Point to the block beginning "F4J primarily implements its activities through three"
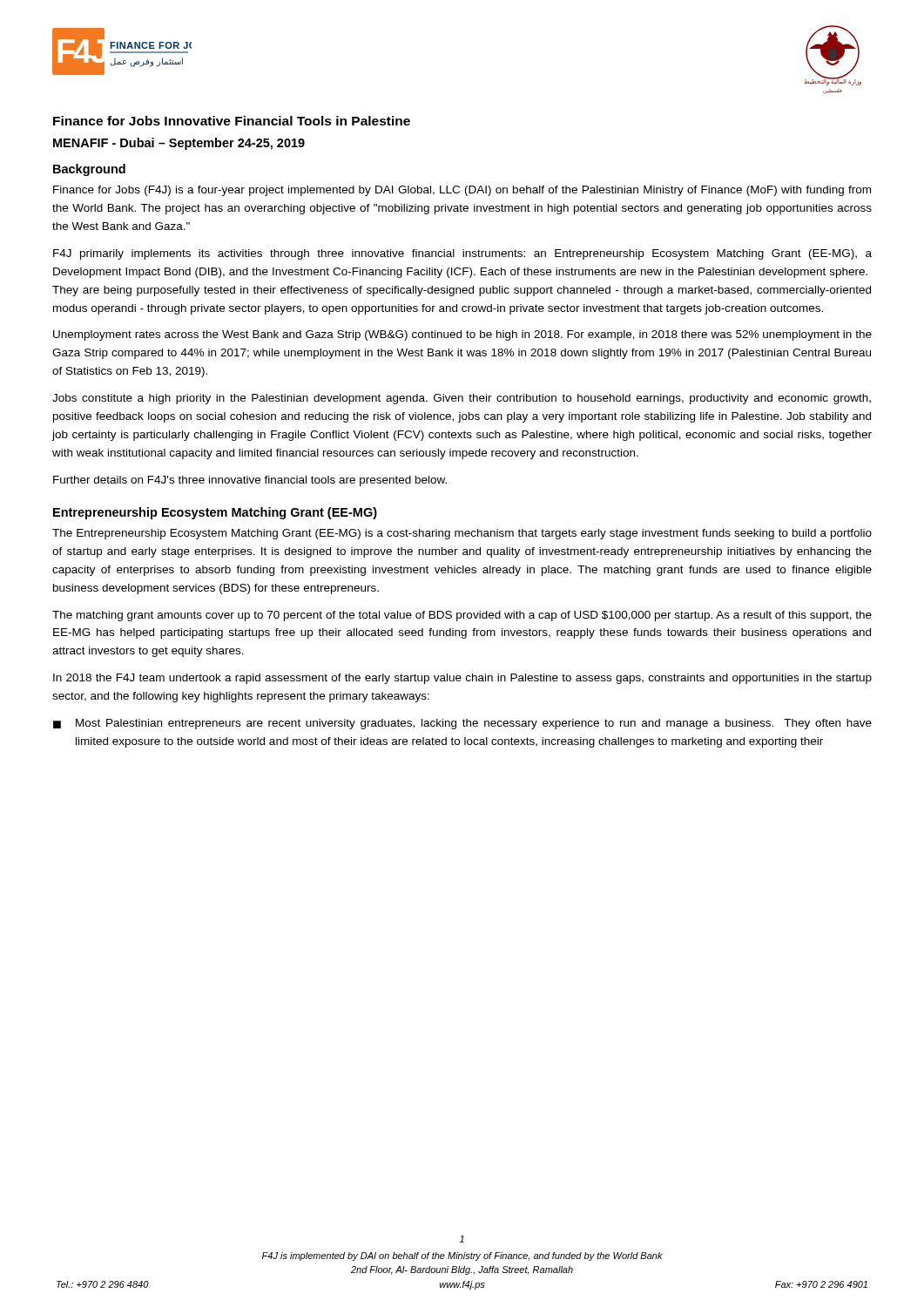The height and width of the screenshot is (1307, 924). (x=462, y=280)
